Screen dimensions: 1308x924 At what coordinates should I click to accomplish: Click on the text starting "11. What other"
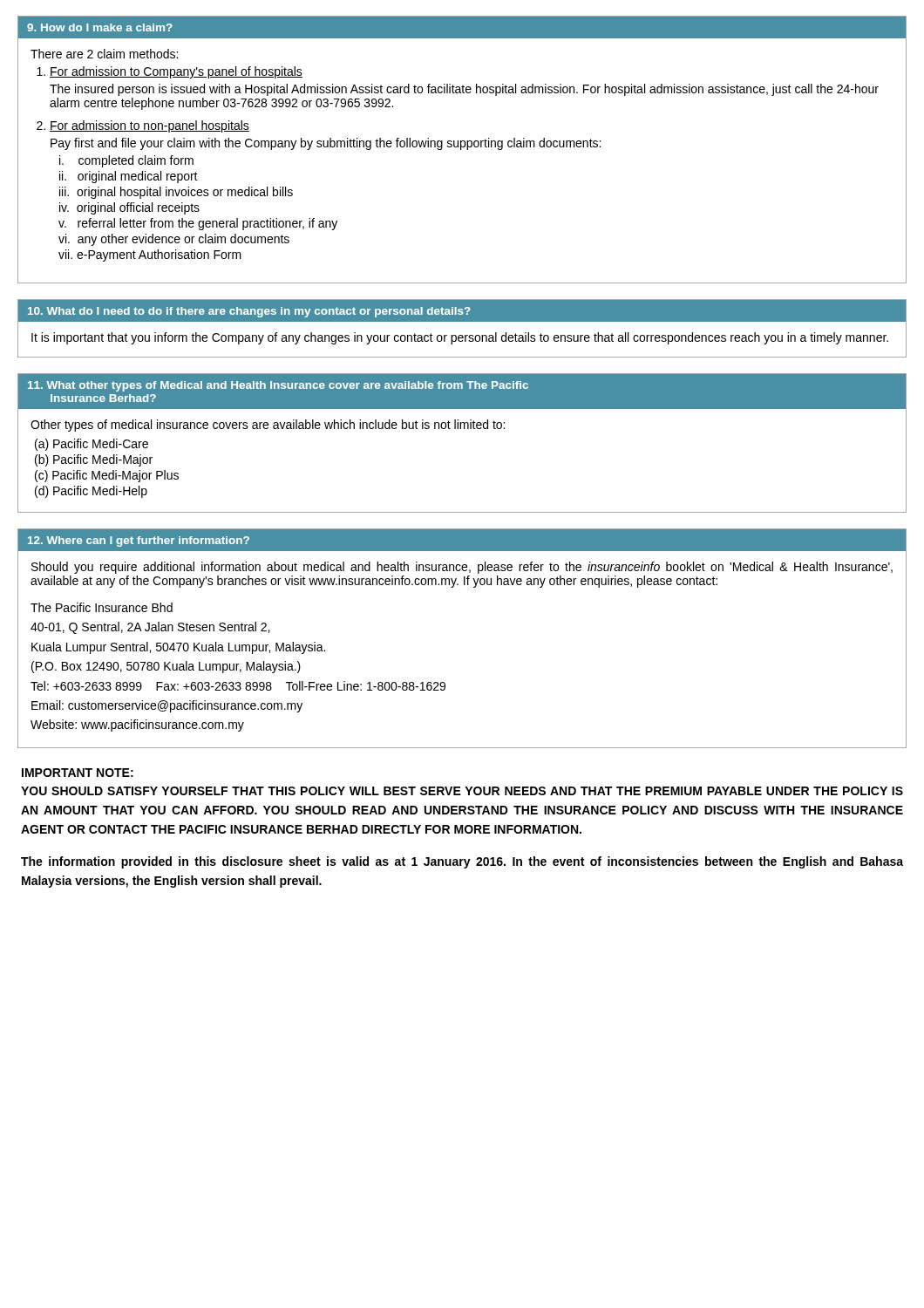pyautogui.click(x=278, y=391)
